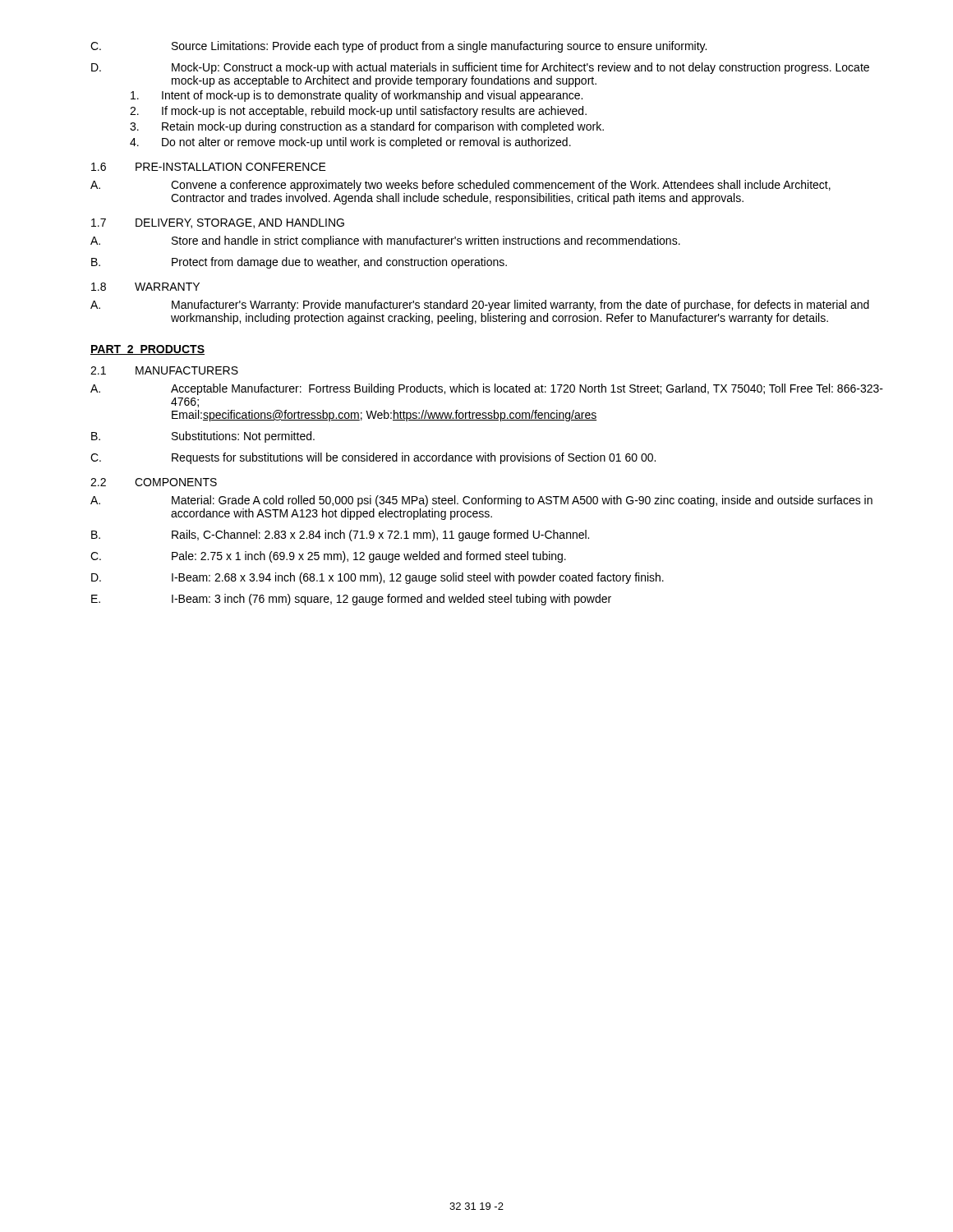This screenshot has height=1232, width=953.
Task: Find the list item that reads "B. Substitutions: Not"
Action: pyautogui.click(x=203, y=437)
